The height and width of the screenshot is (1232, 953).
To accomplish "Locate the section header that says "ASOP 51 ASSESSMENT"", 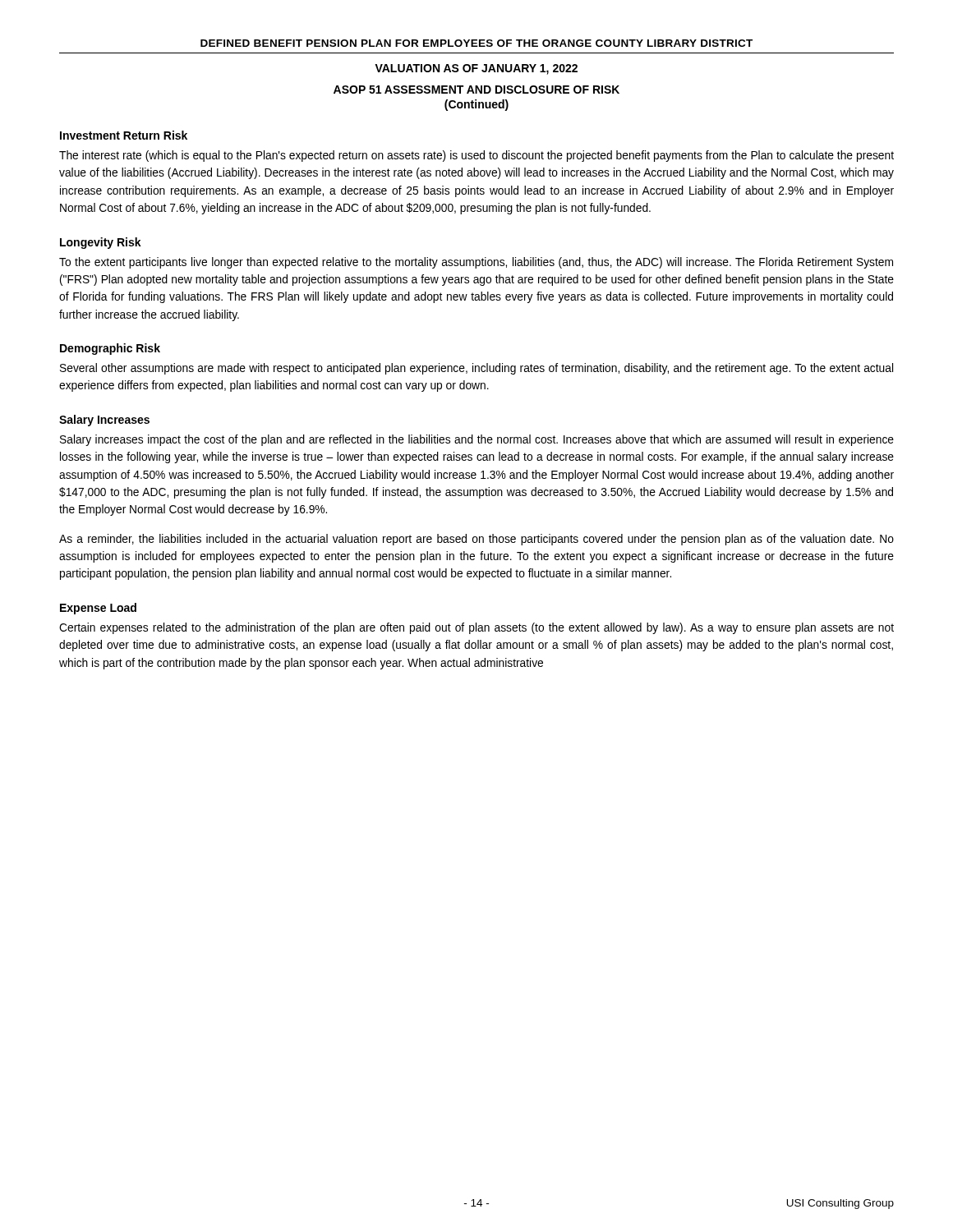I will tap(476, 97).
